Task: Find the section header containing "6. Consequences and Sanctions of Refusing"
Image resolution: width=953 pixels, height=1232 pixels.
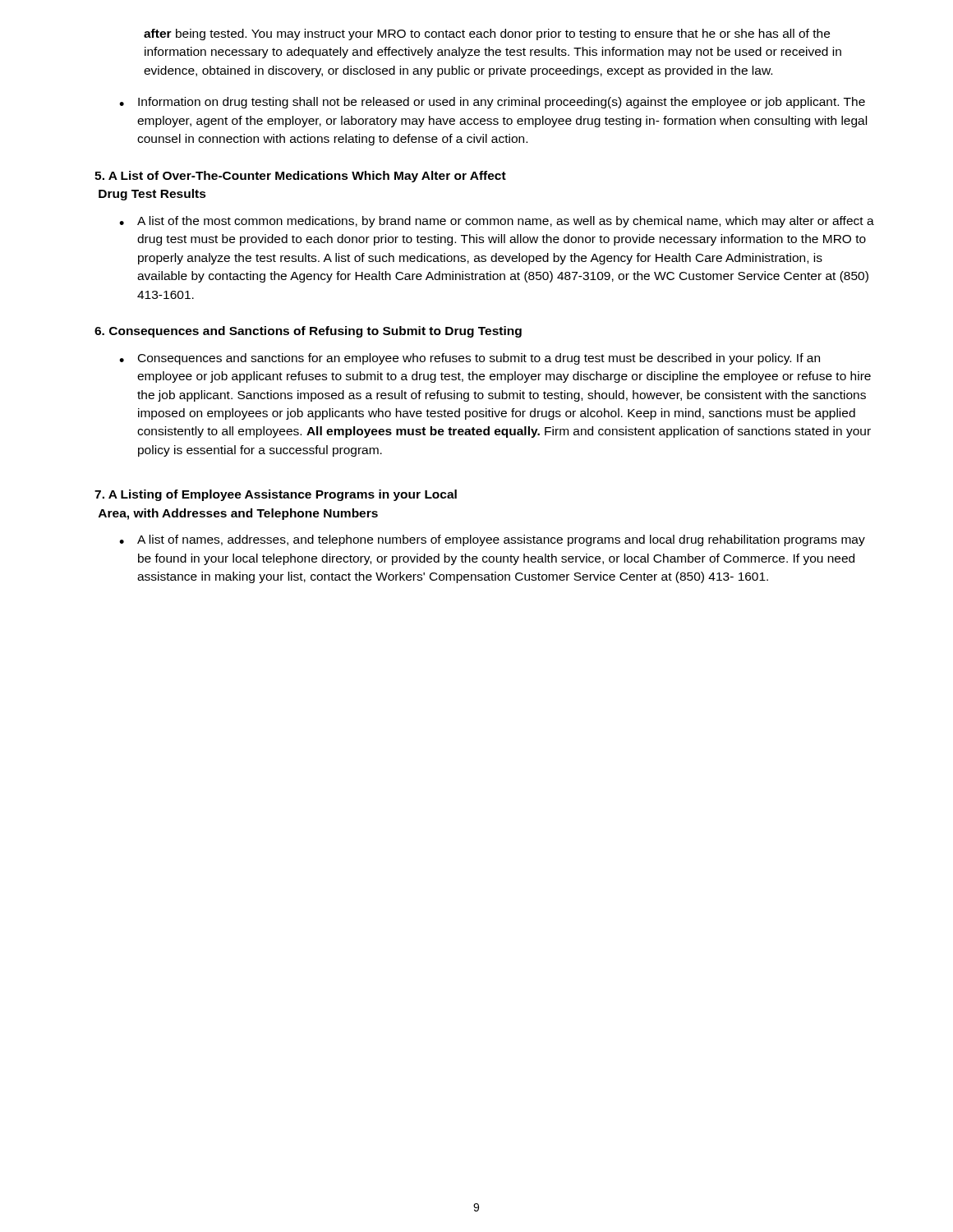Action: (308, 331)
